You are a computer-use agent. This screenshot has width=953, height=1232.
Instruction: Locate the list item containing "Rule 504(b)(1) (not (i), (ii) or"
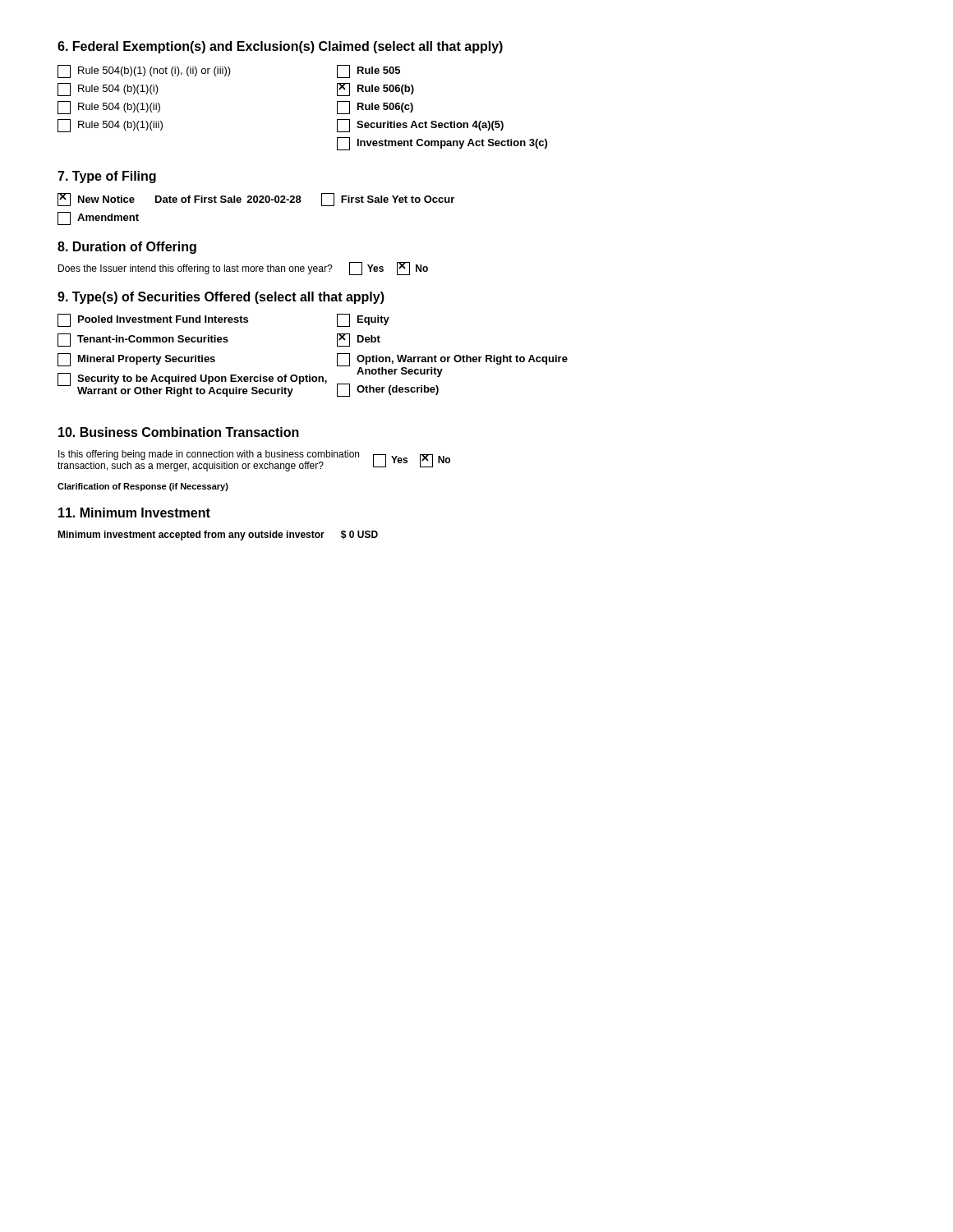(144, 71)
